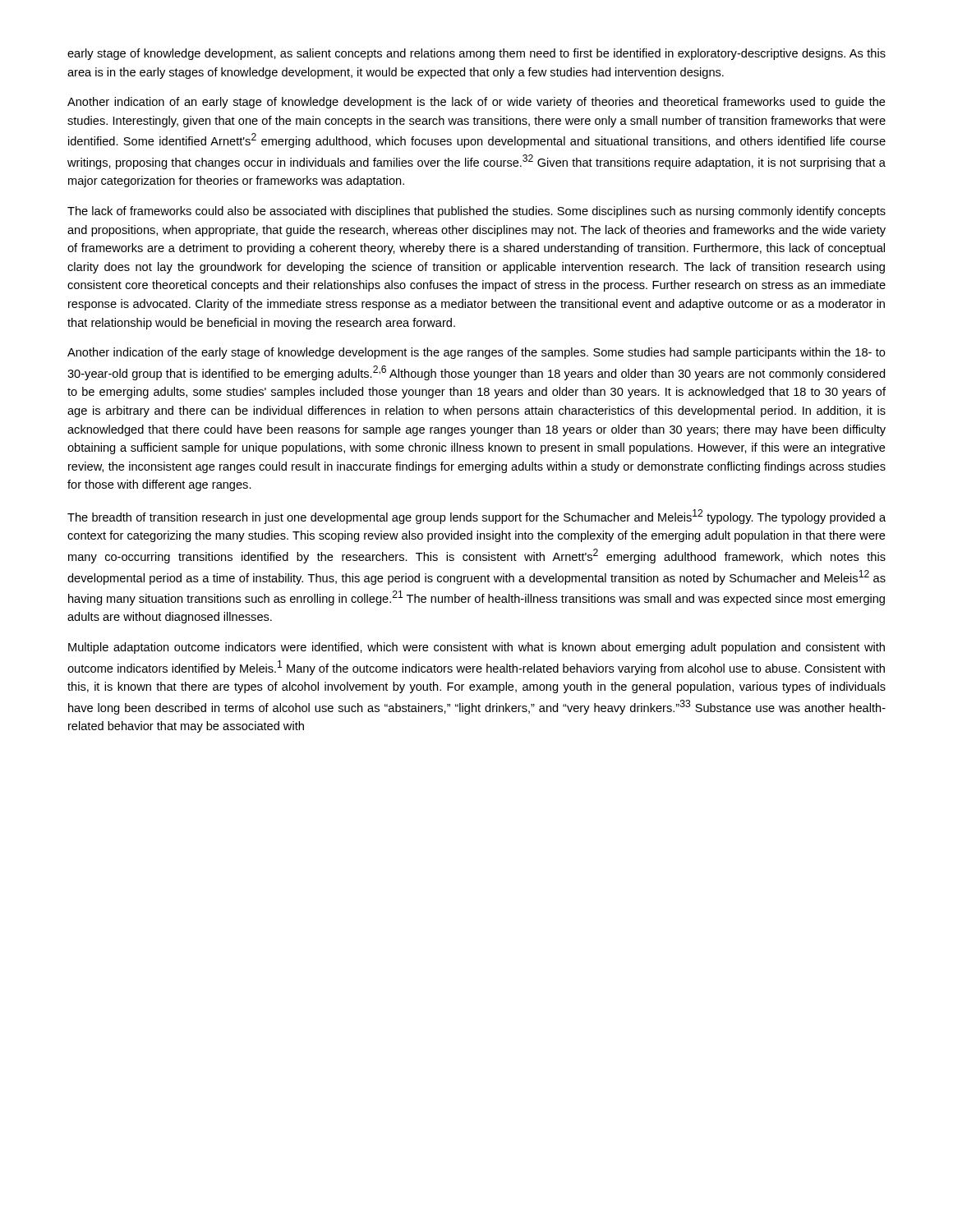Click on the passage starting "Multiple adaptation outcome indicators"

coord(476,687)
